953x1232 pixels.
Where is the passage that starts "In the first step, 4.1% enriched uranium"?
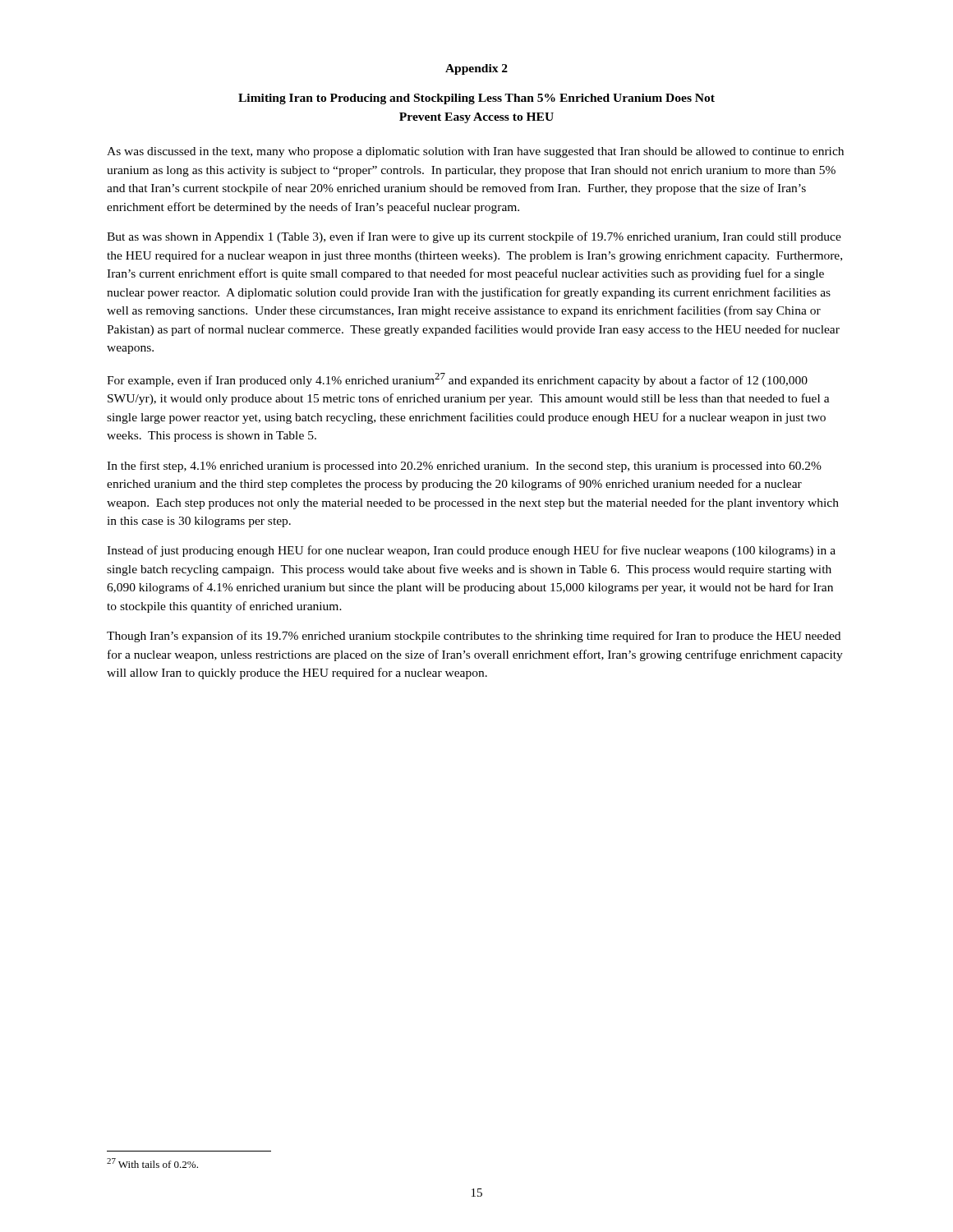476,493
